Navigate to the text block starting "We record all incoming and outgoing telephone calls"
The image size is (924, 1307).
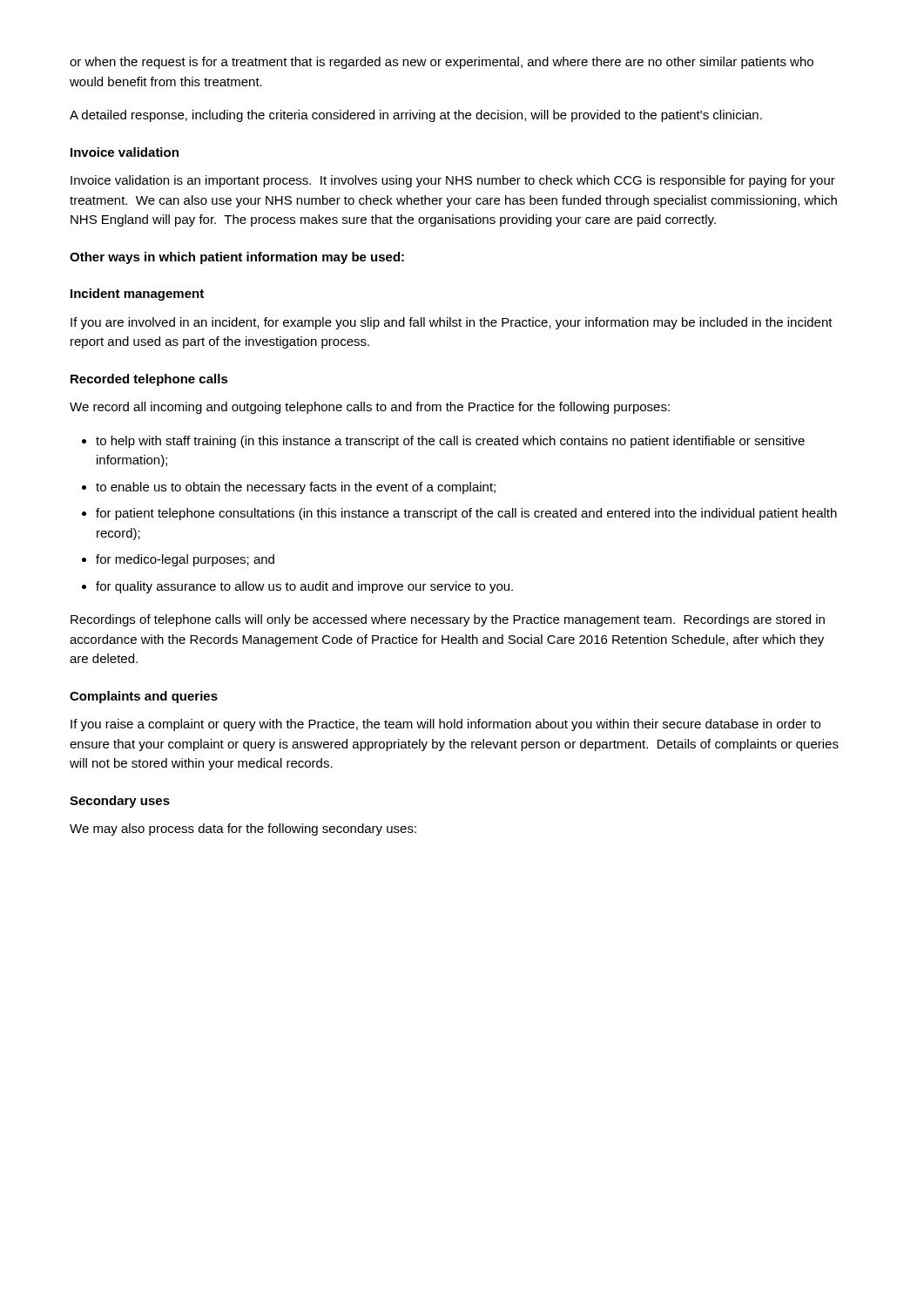(370, 406)
